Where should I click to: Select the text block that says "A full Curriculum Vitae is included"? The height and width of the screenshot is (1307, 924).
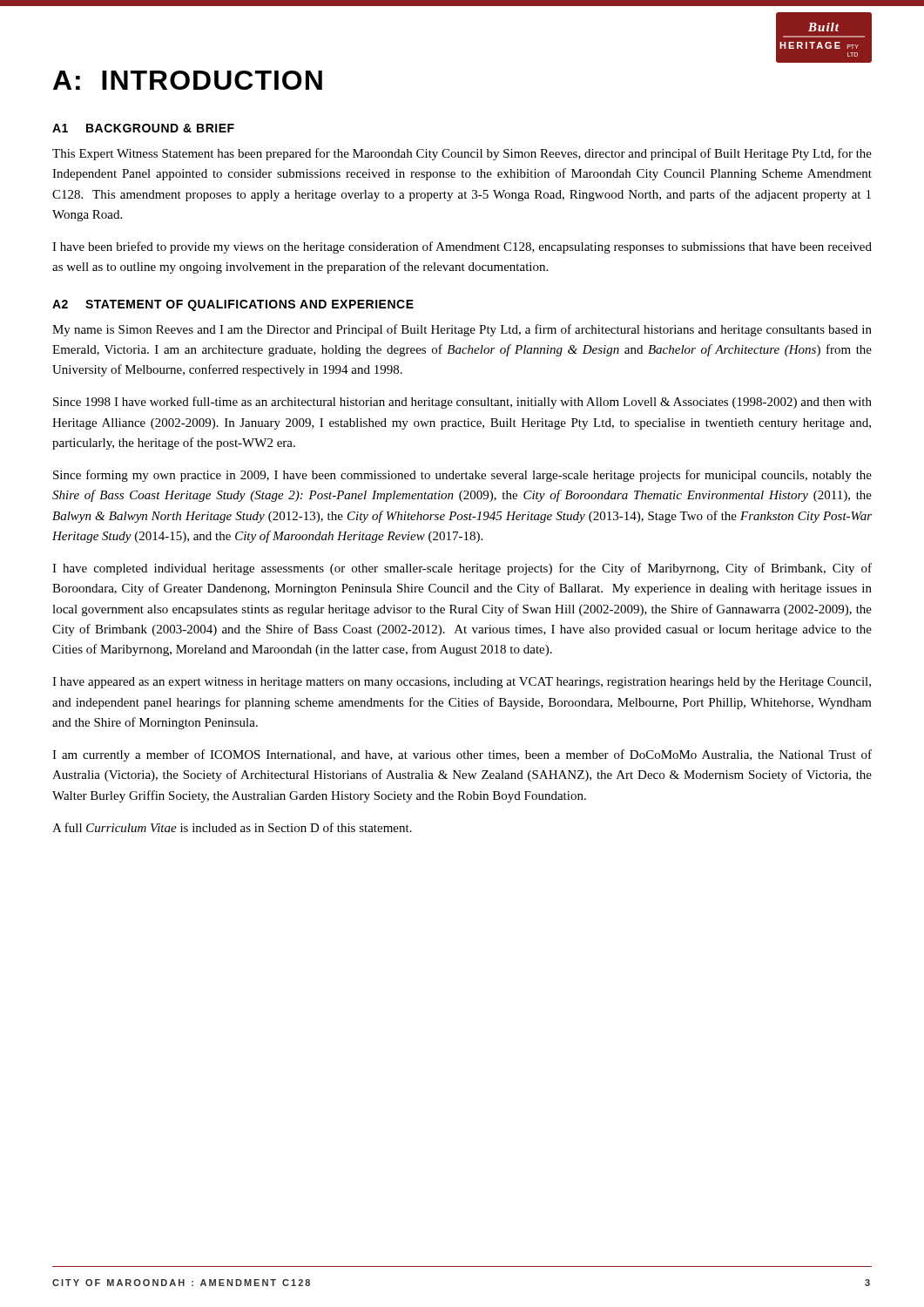coord(232,827)
